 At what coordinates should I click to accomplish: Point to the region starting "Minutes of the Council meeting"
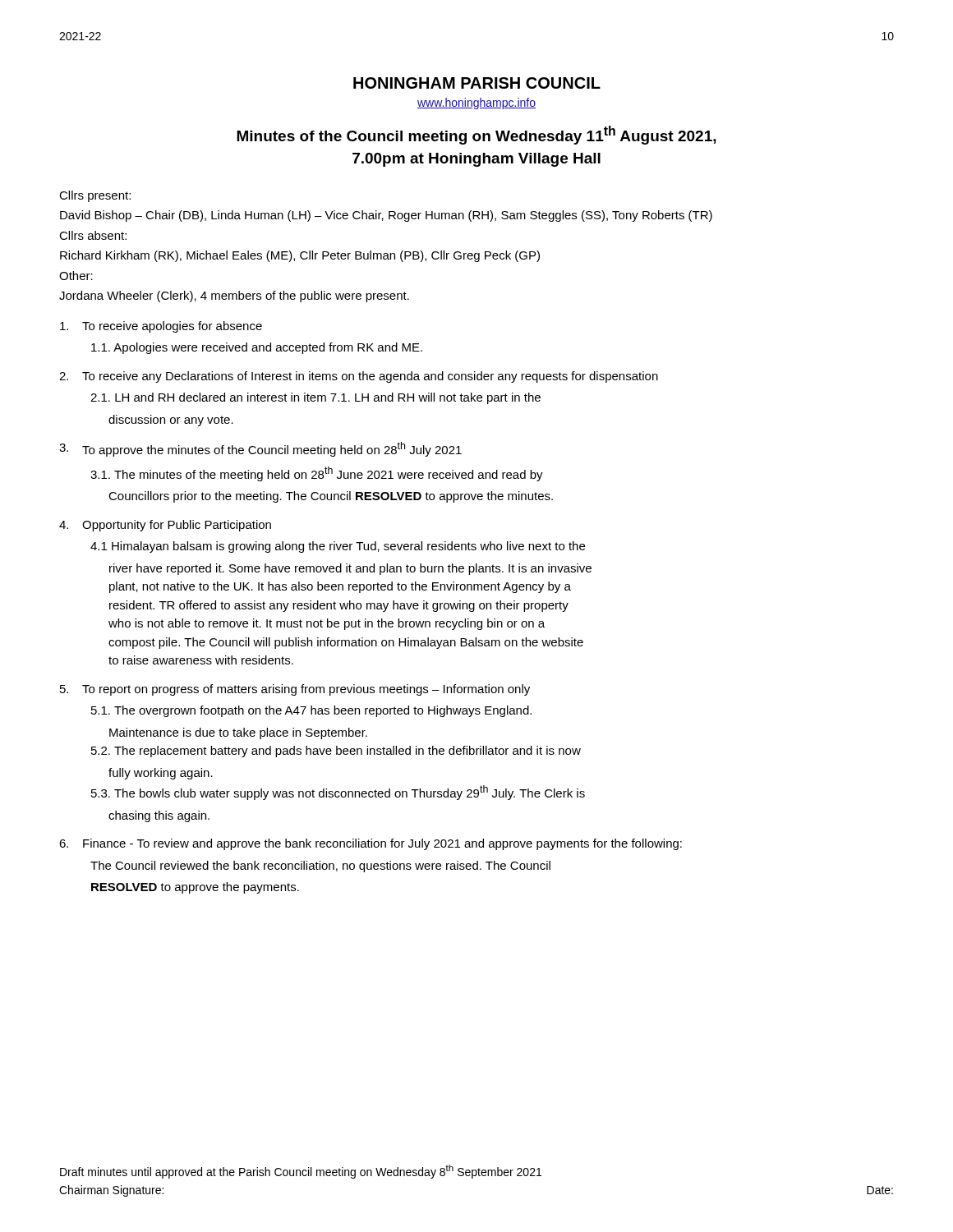[476, 145]
